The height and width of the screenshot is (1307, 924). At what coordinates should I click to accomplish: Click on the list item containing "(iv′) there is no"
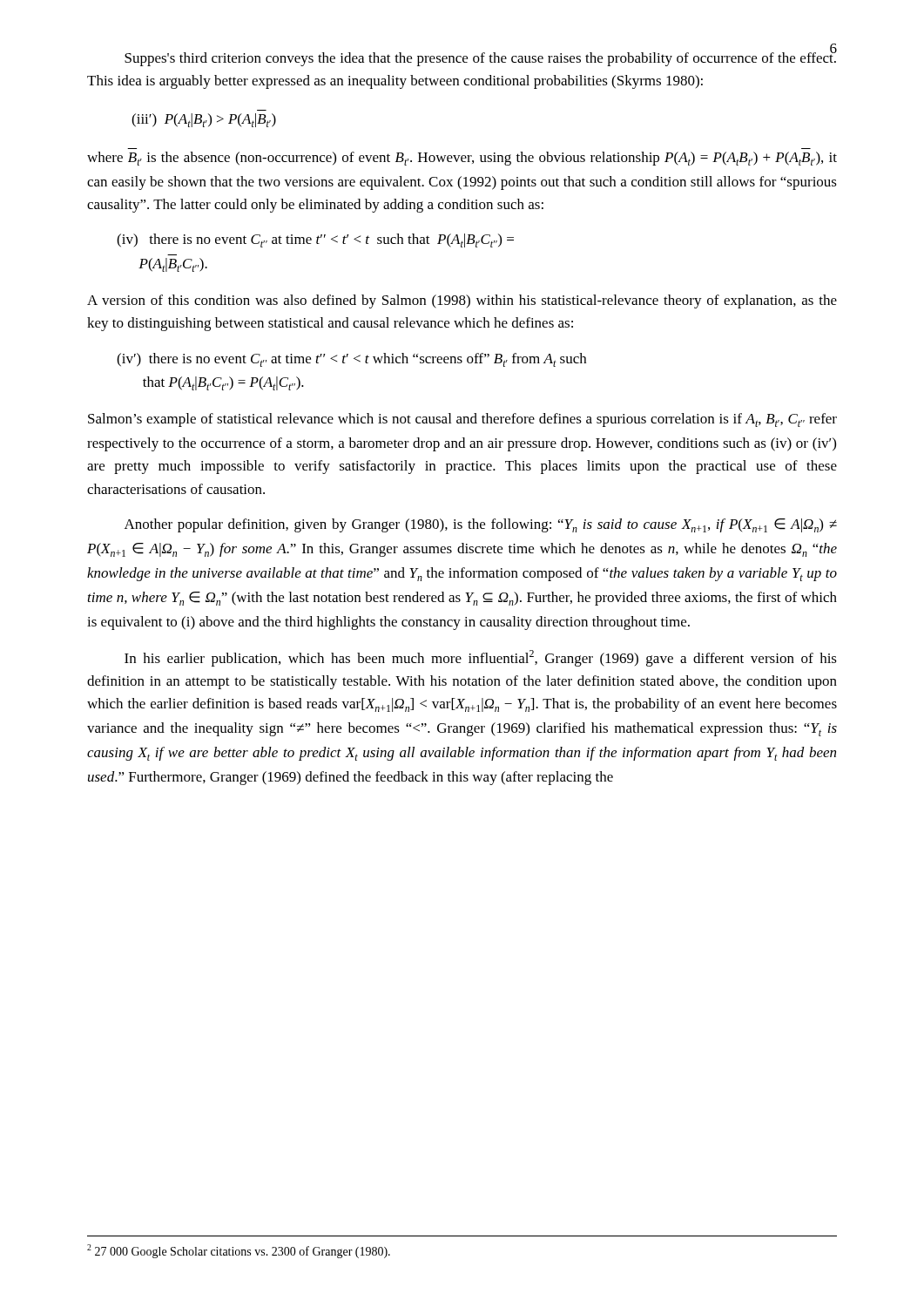pos(352,372)
